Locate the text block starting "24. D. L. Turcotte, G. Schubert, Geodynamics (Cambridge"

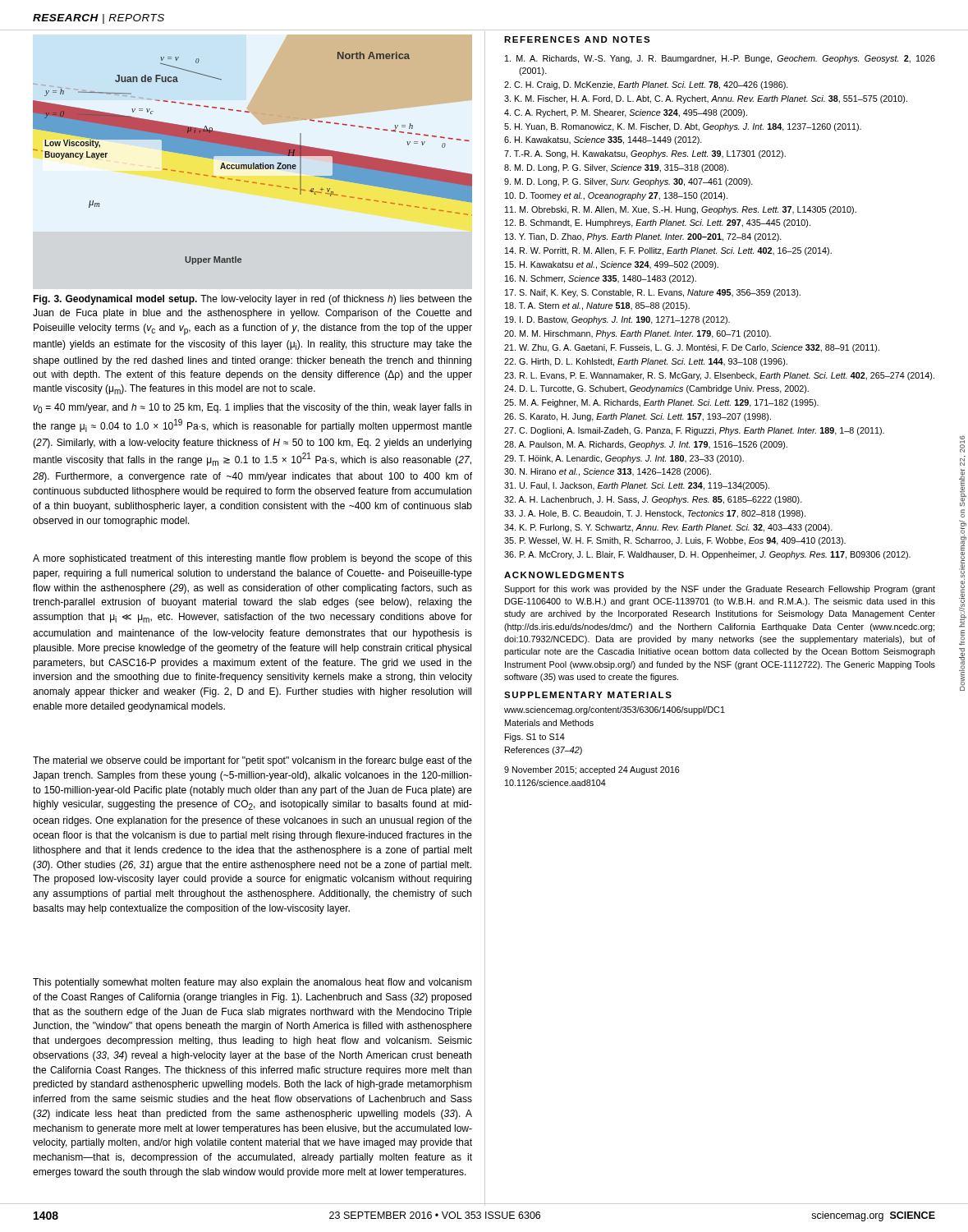tap(657, 389)
